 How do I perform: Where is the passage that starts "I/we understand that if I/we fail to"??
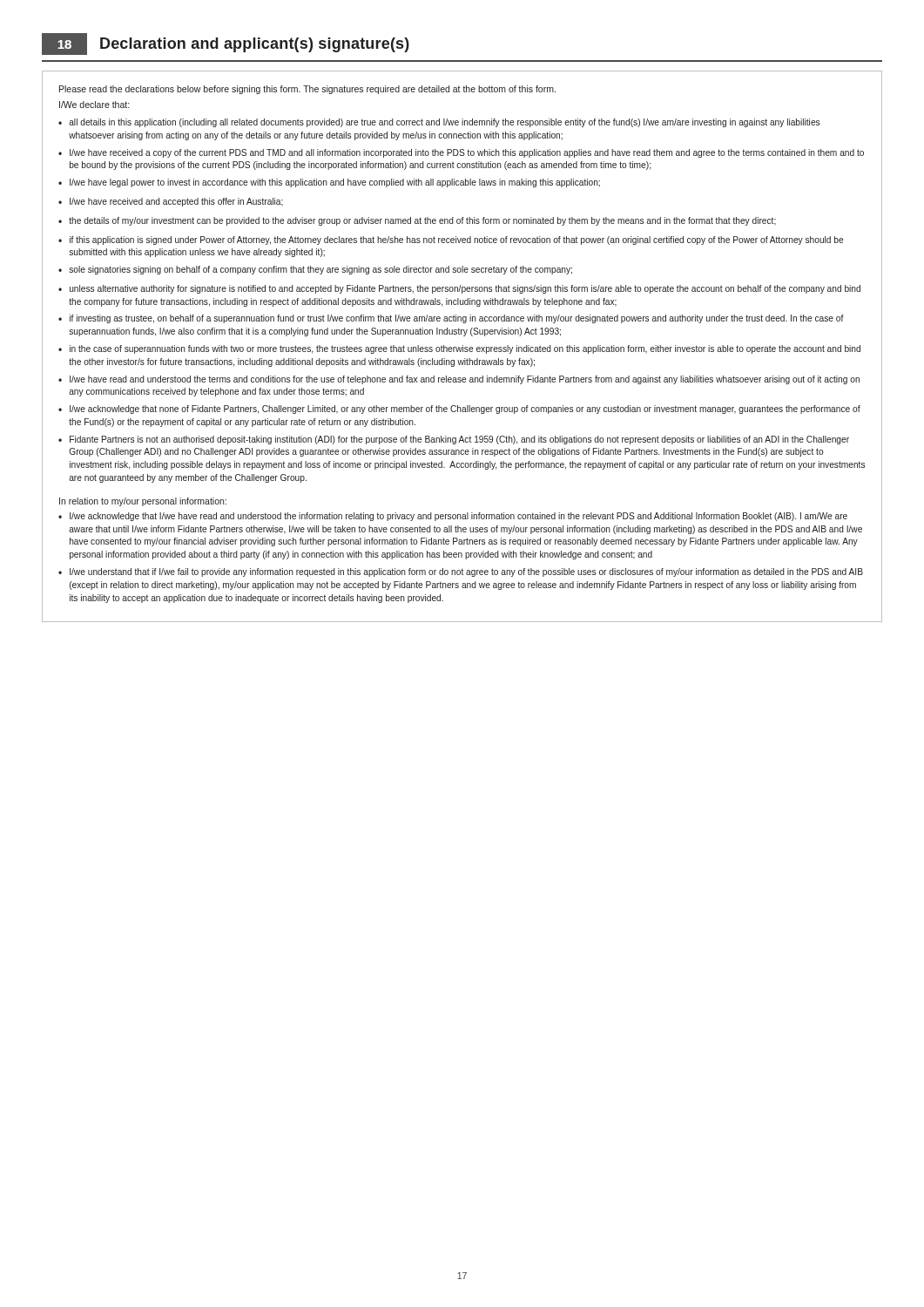tap(466, 585)
